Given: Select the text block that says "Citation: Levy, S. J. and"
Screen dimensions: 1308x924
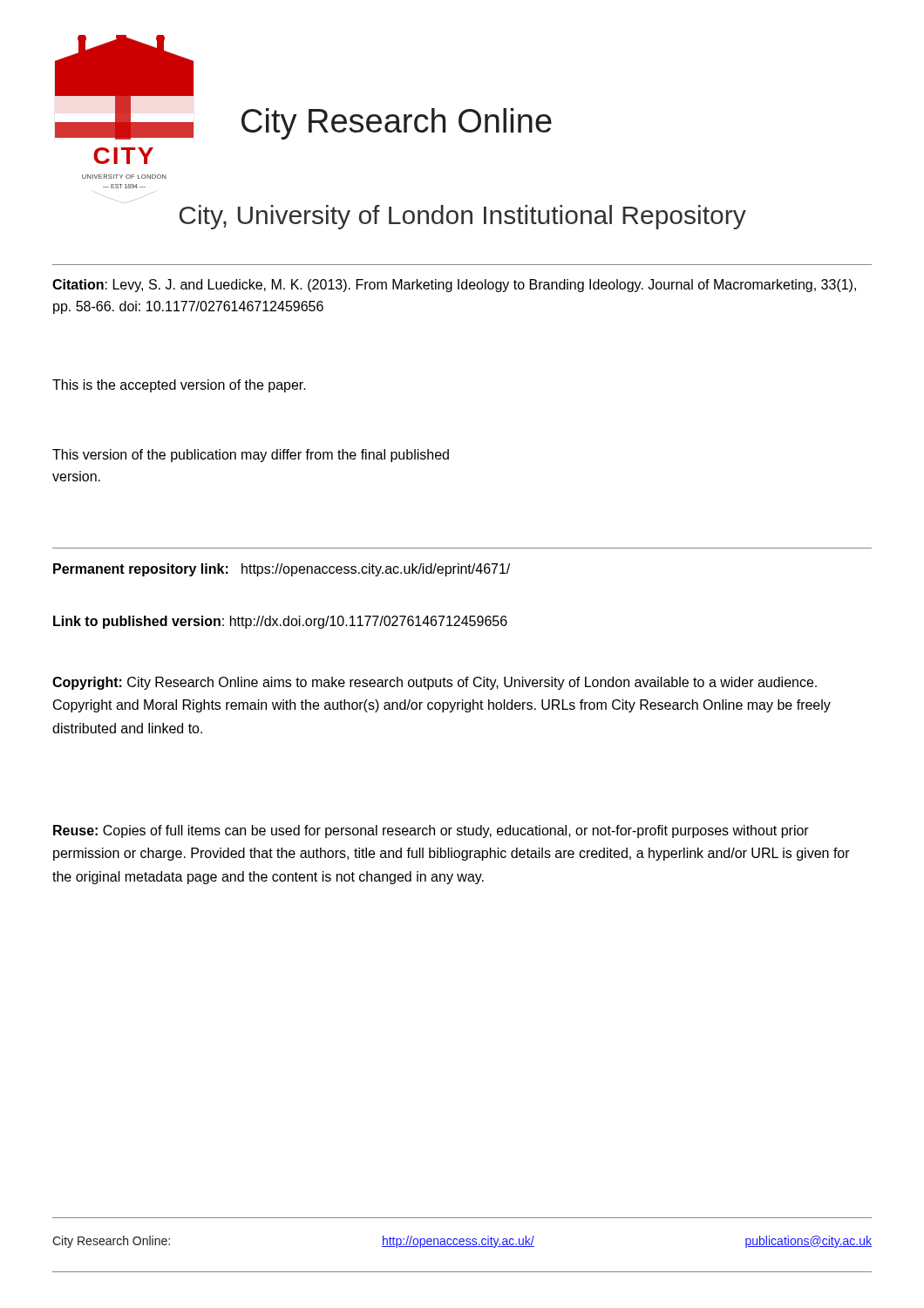Looking at the screenshot, I should (455, 296).
